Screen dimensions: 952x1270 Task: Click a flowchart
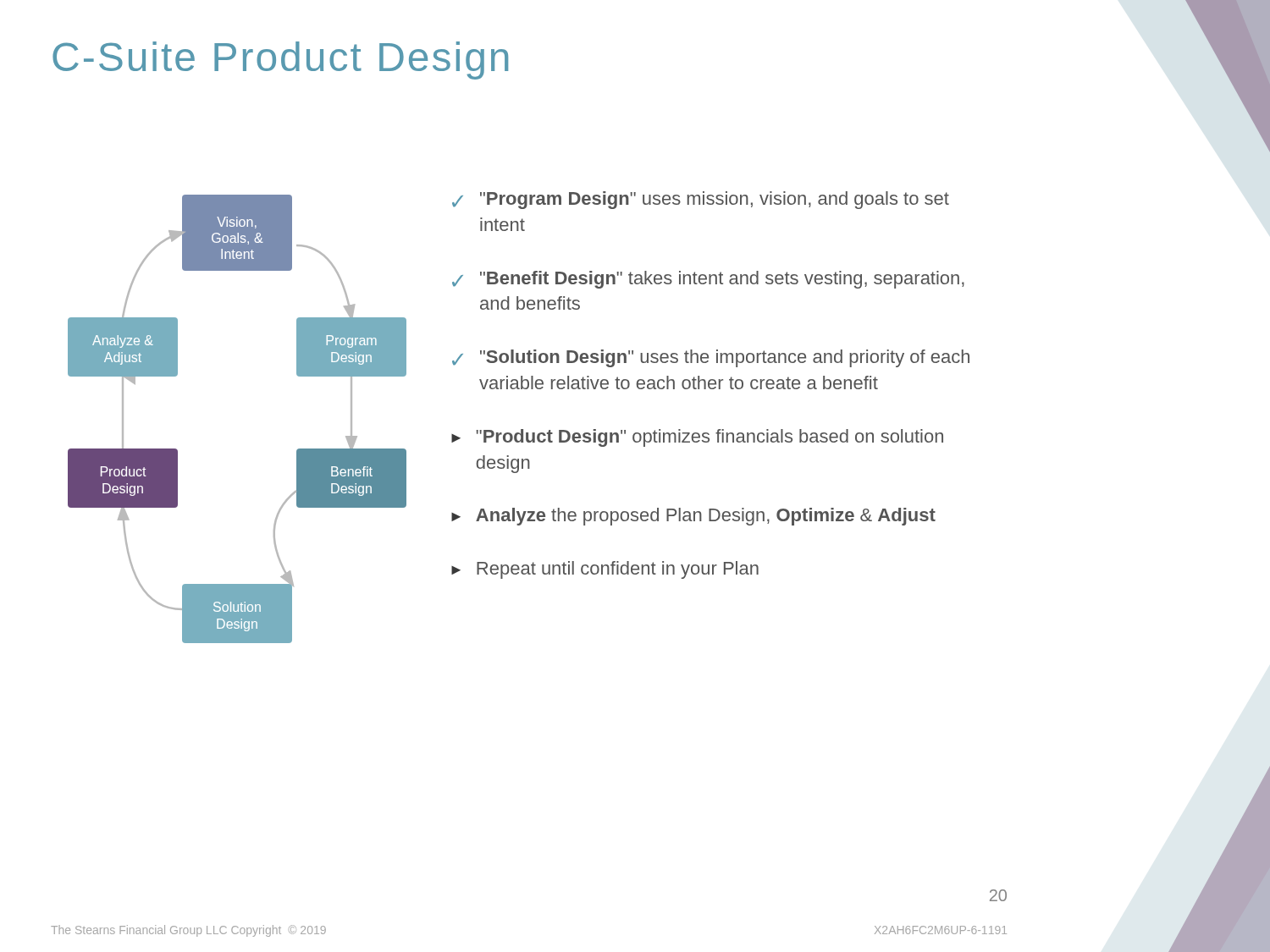[x=237, y=432]
